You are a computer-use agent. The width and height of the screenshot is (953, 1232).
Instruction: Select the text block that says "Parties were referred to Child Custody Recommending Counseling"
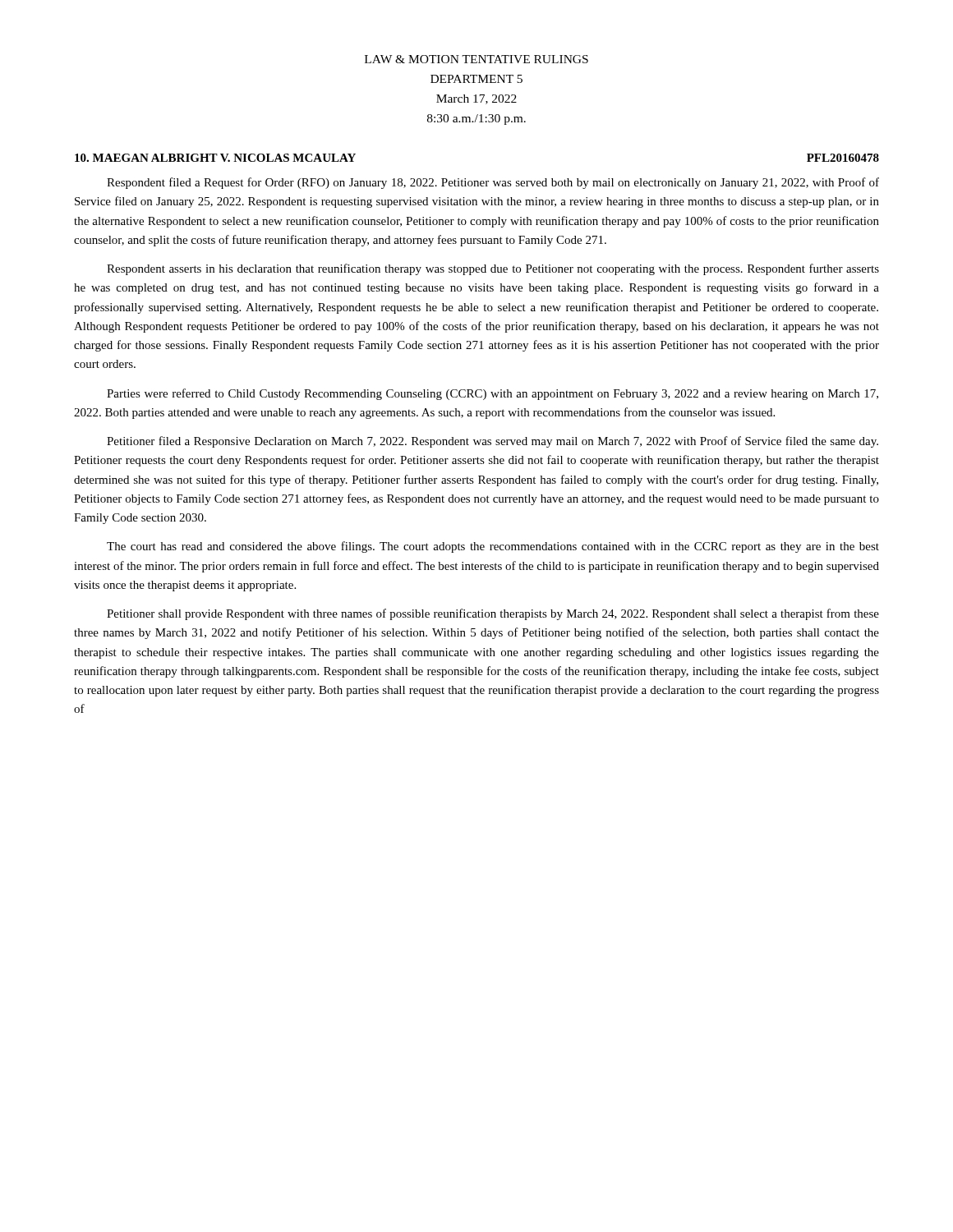click(x=476, y=403)
